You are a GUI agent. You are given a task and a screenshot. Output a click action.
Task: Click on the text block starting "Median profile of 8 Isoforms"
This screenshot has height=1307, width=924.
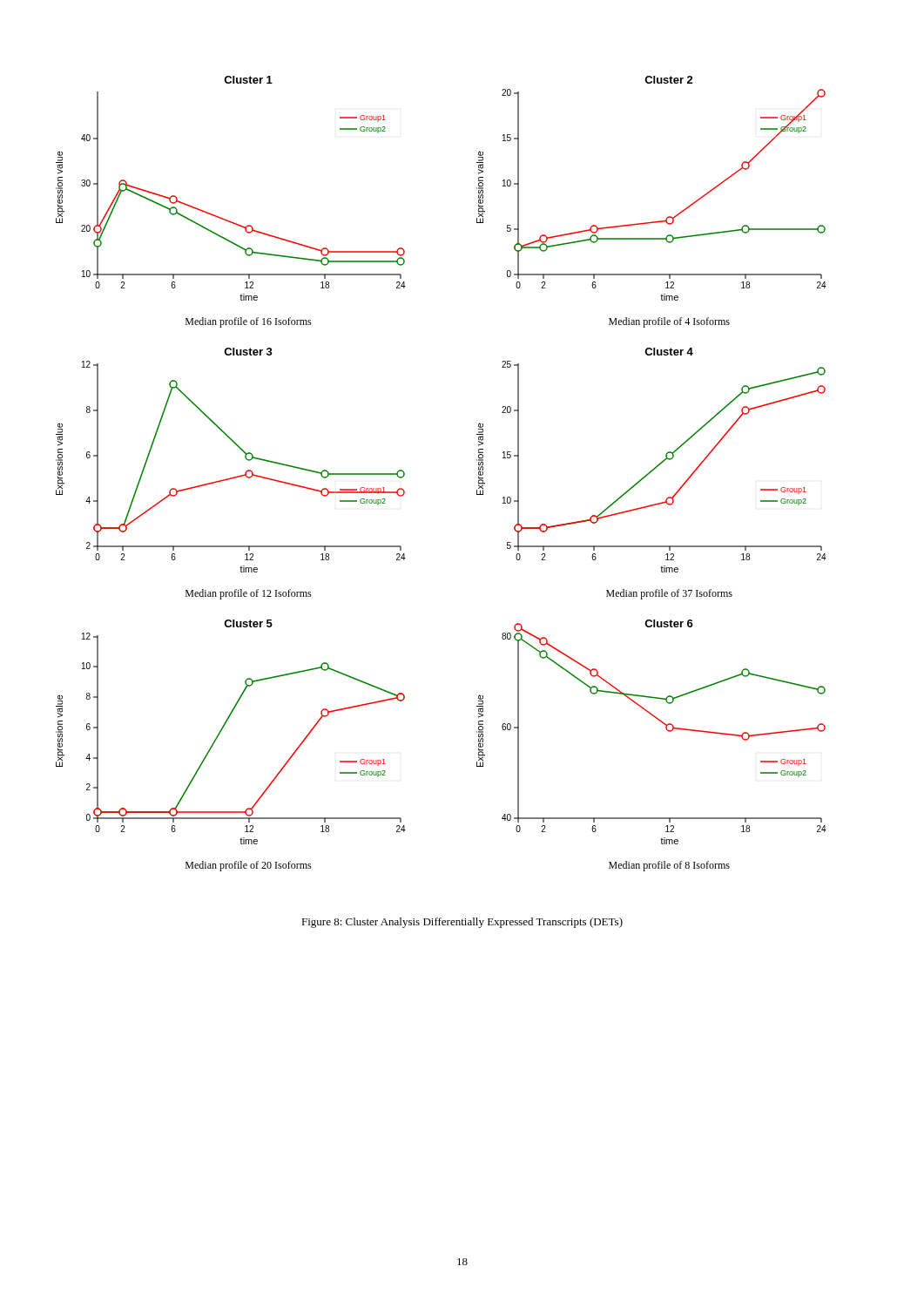[669, 865]
